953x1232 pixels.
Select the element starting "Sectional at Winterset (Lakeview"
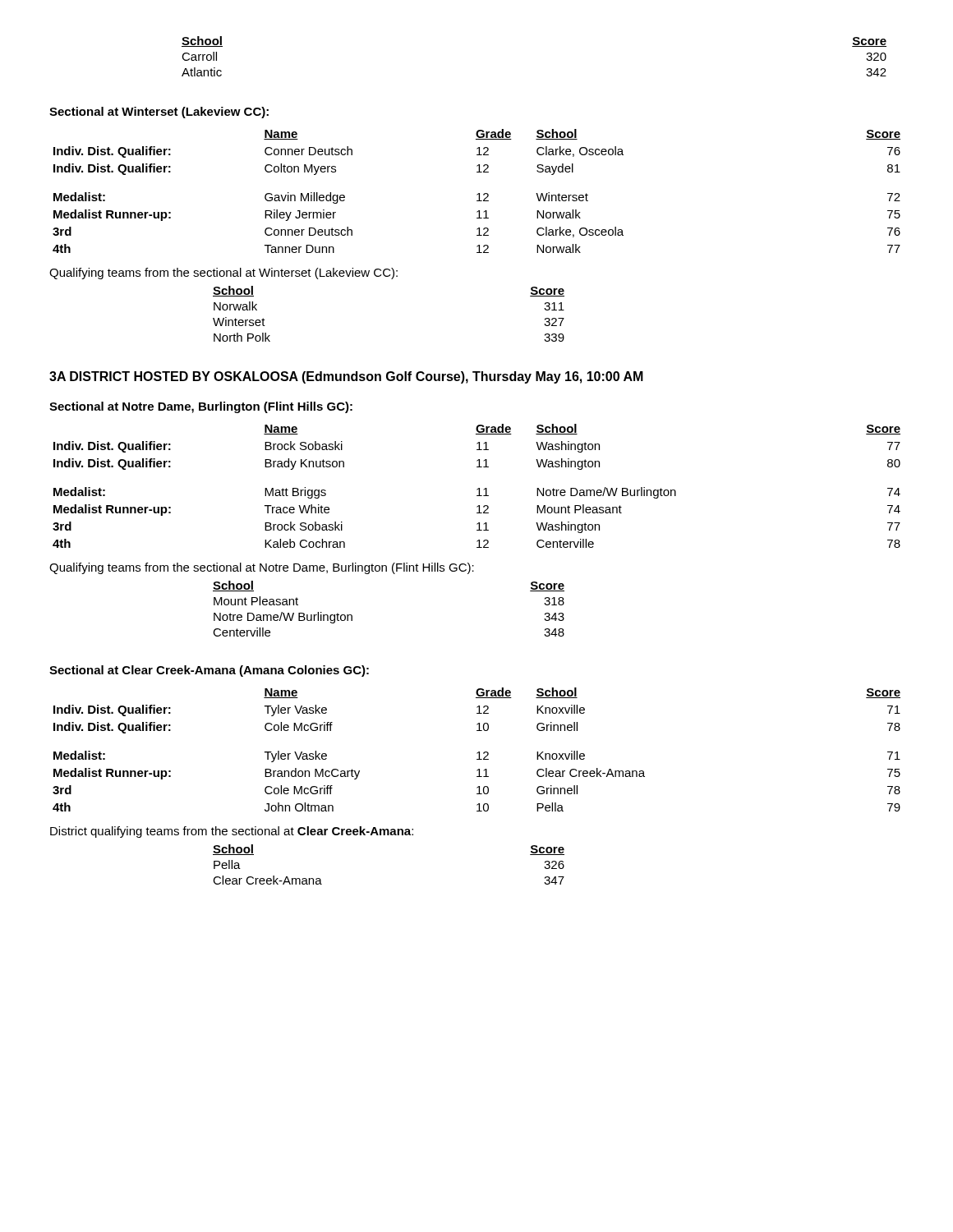pyautogui.click(x=159, y=111)
